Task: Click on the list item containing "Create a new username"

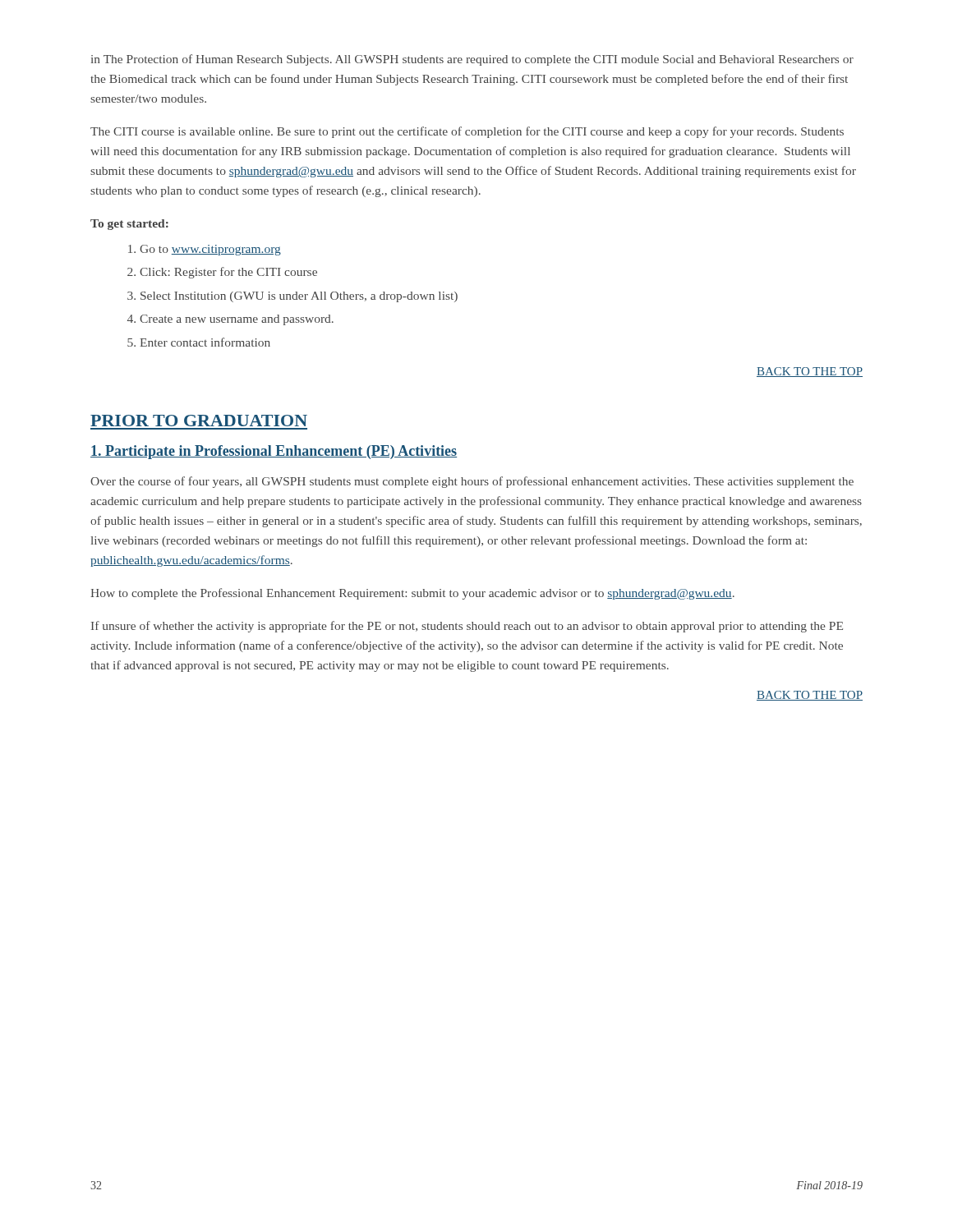Action: [237, 318]
